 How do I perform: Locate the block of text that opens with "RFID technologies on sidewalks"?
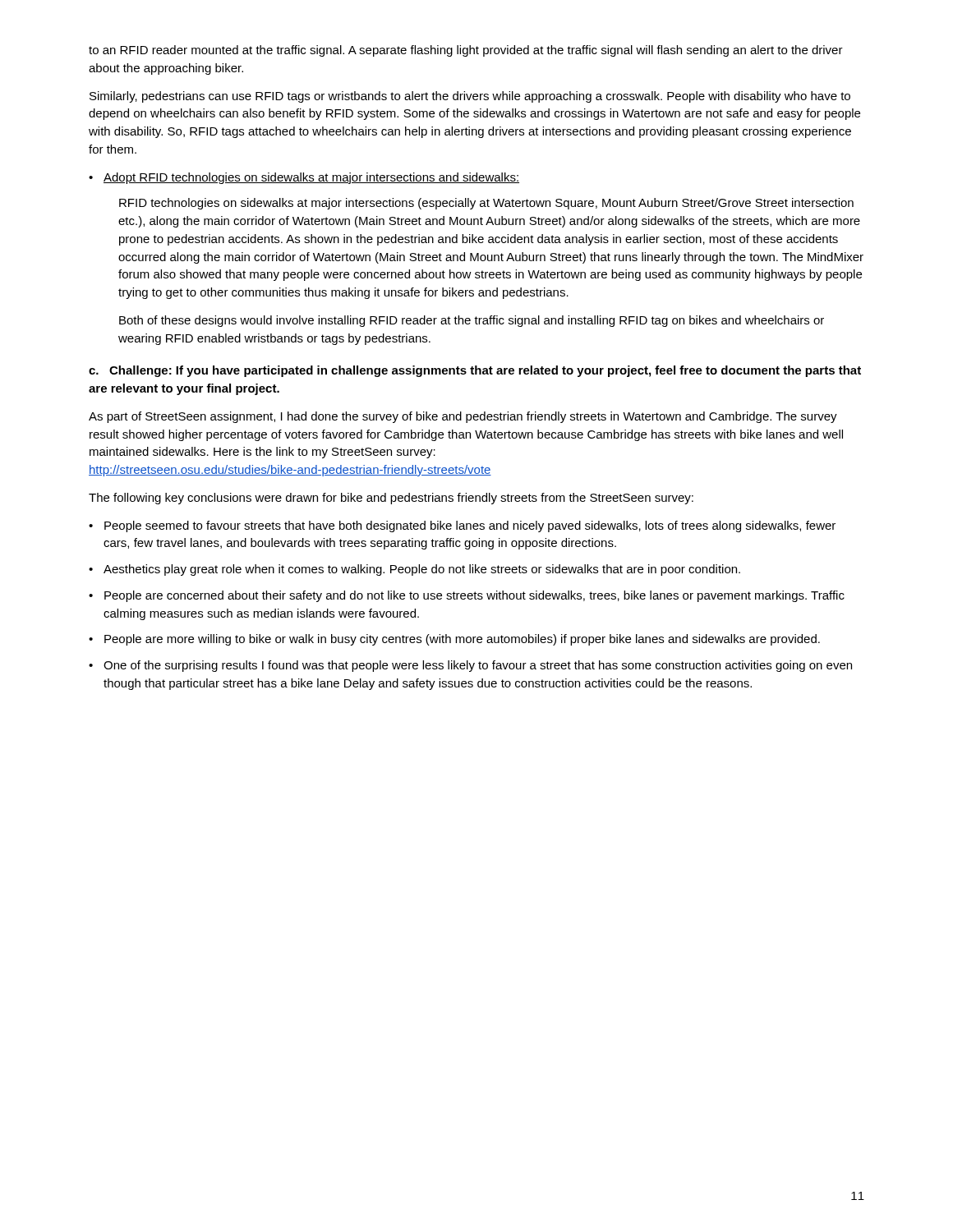pyautogui.click(x=491, y=248)
